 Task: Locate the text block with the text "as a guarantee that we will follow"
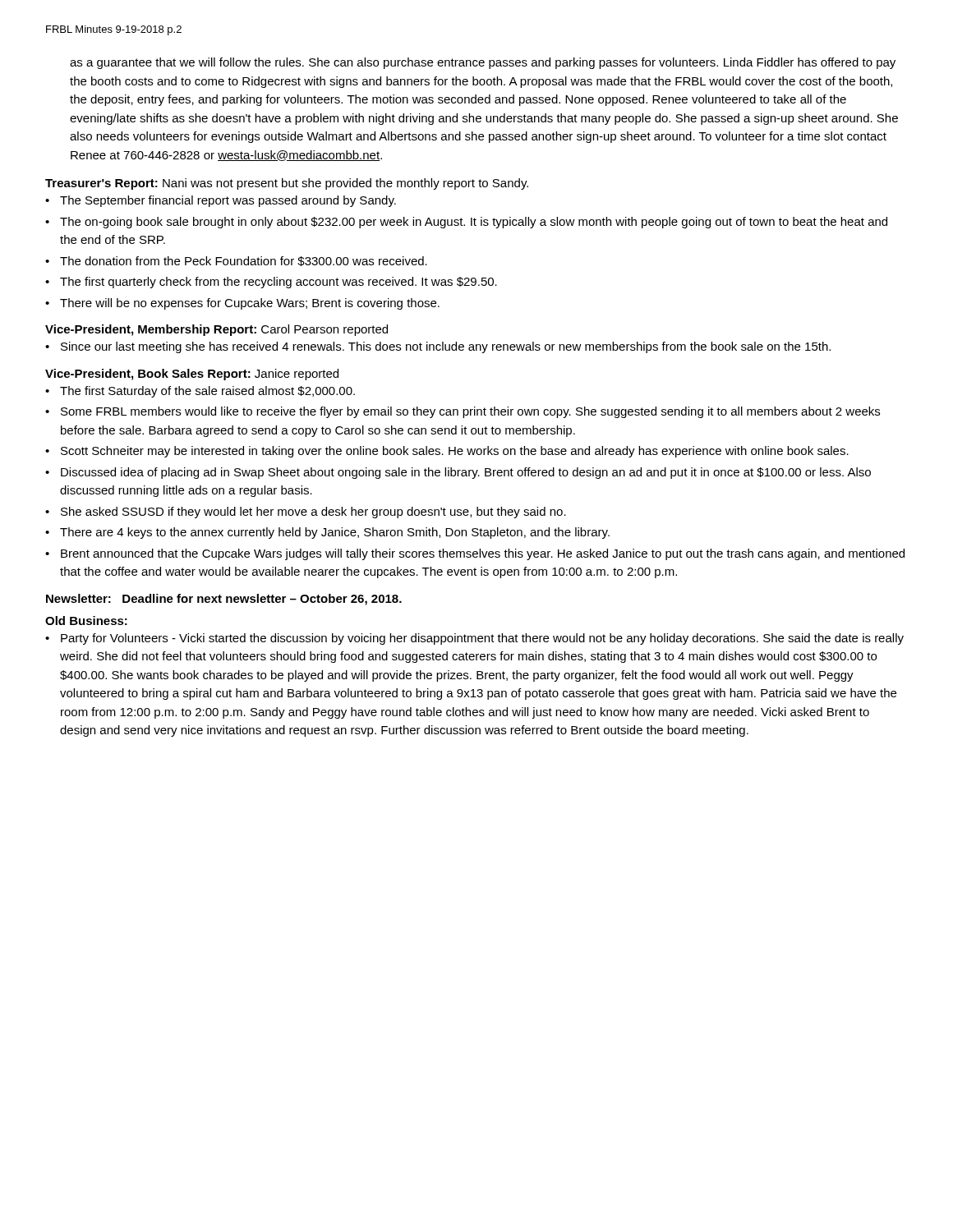pos(484,108)
